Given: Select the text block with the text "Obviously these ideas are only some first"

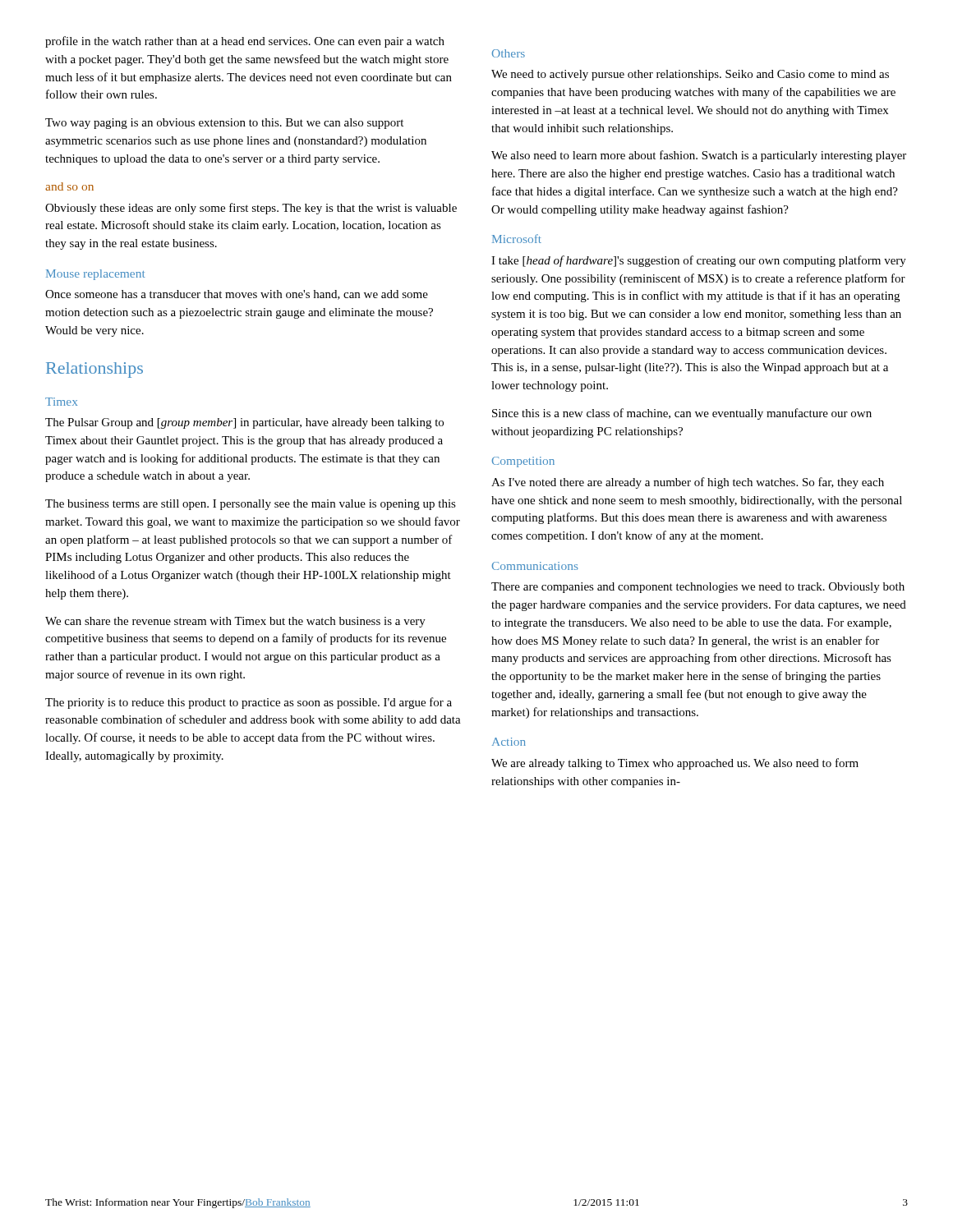Looking at the screenshot, I should tap(253, 226).
